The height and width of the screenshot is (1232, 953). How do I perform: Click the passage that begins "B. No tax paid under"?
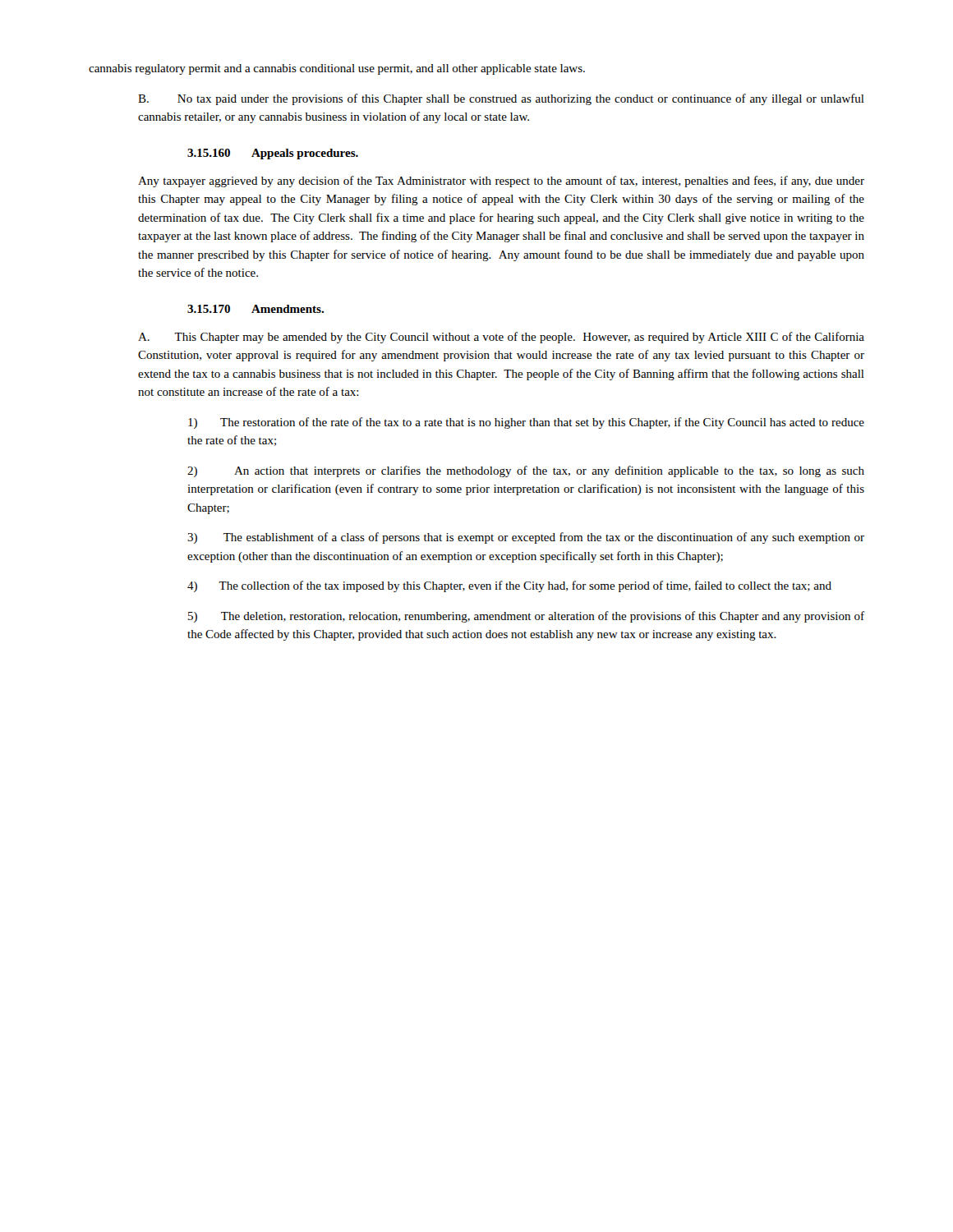click(x=501, y=107)
